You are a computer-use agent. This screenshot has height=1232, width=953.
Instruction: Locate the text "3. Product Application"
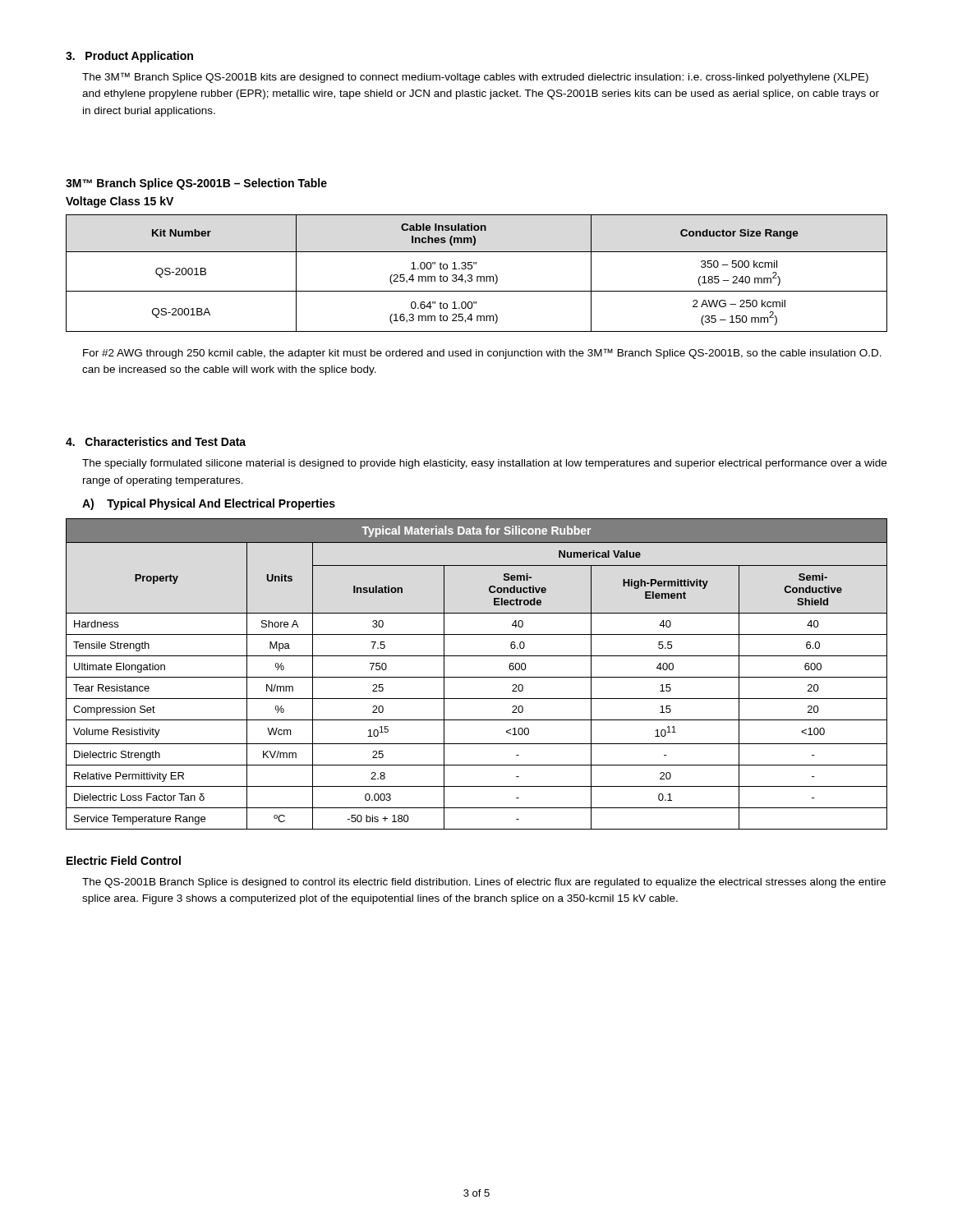pos(130,56)
